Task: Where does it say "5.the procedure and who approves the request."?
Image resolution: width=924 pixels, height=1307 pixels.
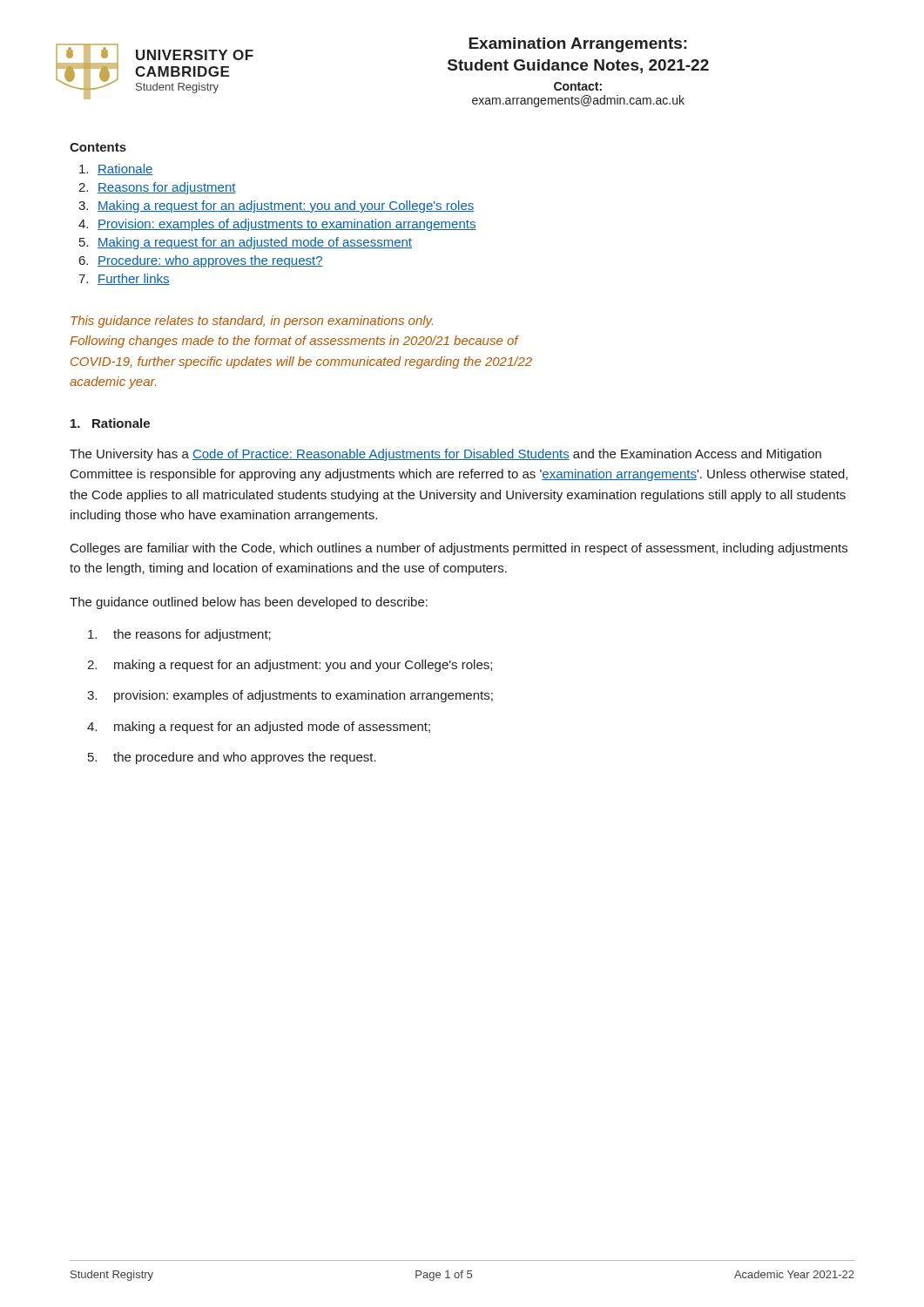Action: tap(232, 758)
